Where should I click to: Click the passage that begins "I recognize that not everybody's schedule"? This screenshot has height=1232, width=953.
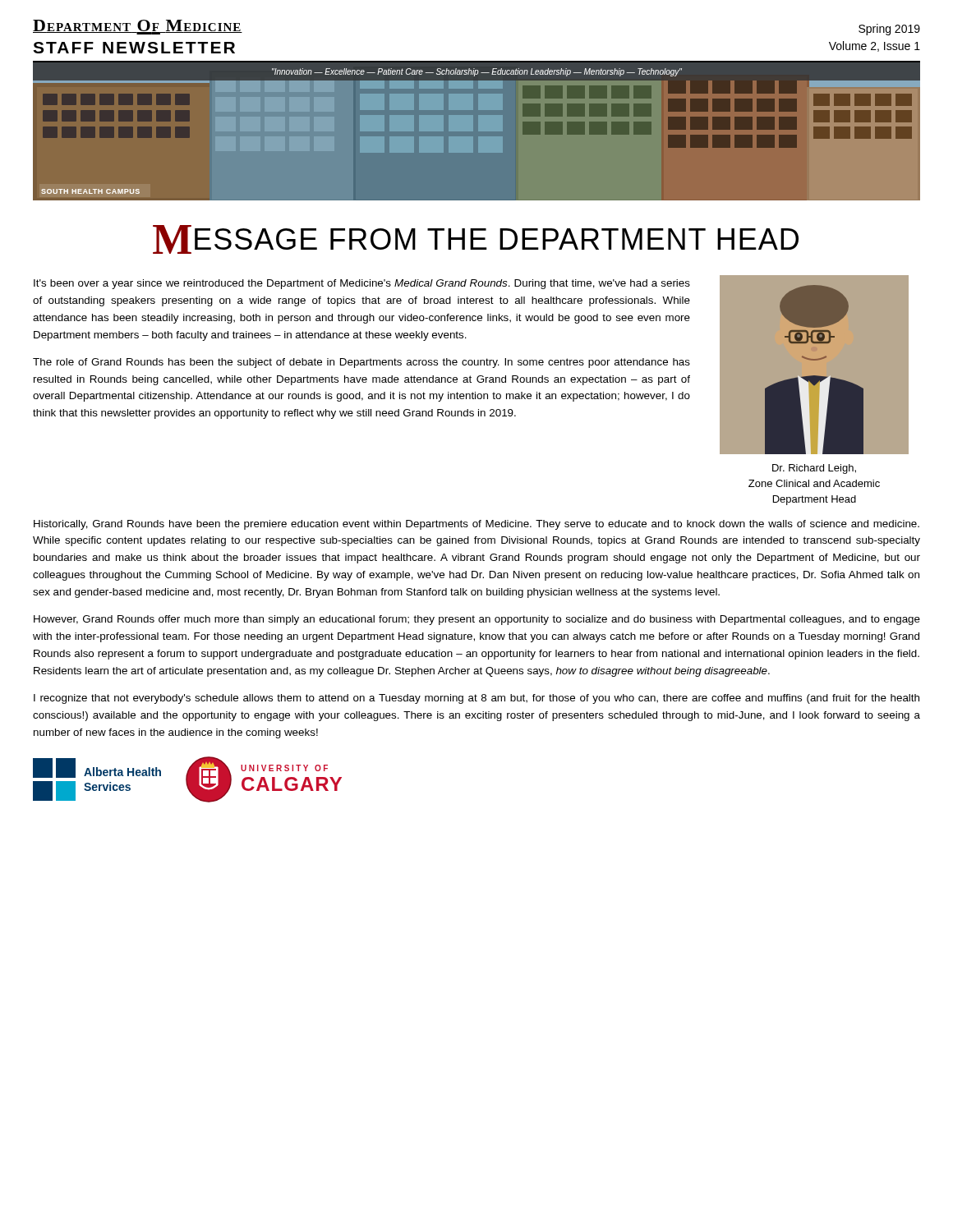[x=476, y=715]
